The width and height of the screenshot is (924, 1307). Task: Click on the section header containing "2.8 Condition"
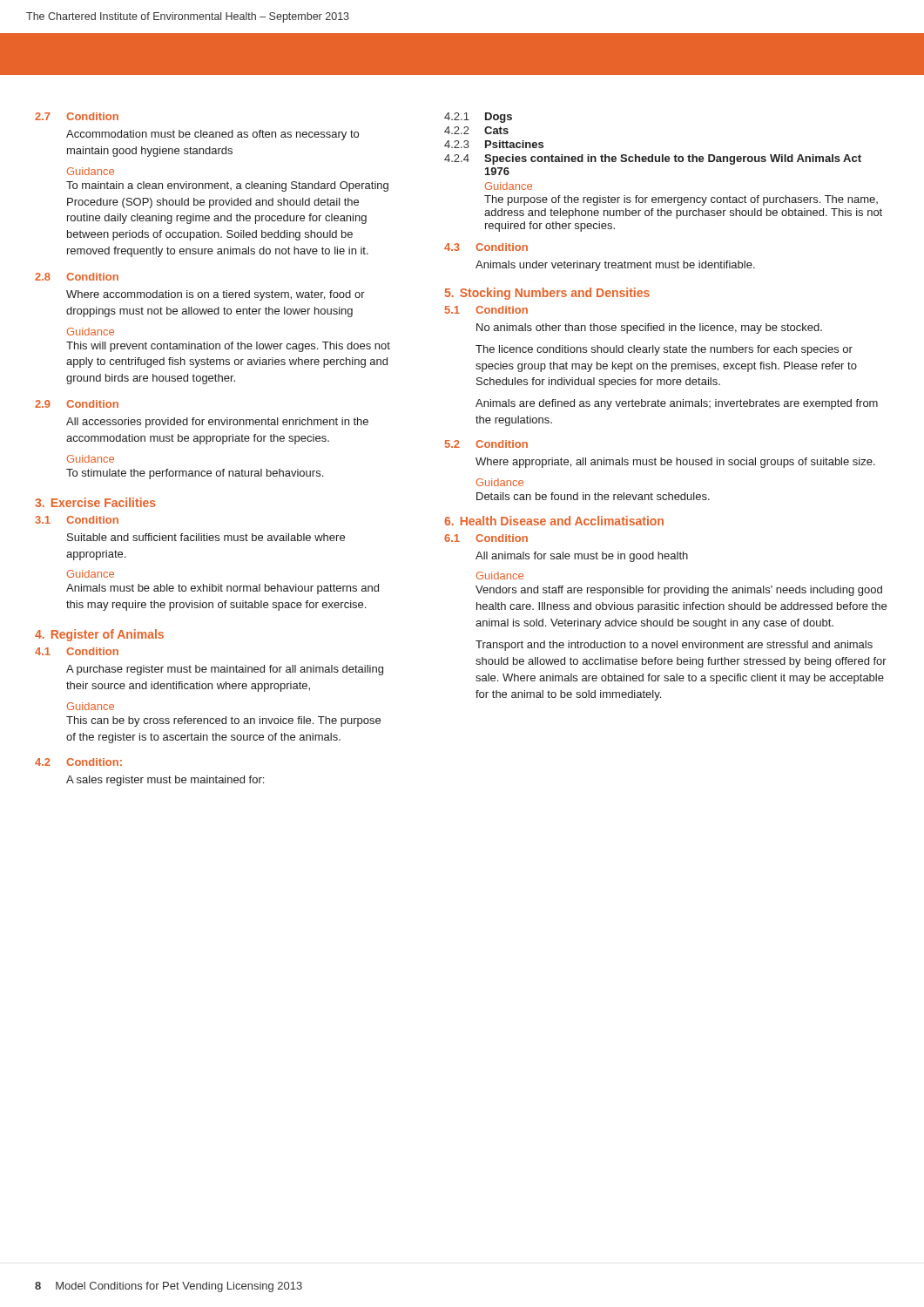pyautogui.click(x=77, y=277)
